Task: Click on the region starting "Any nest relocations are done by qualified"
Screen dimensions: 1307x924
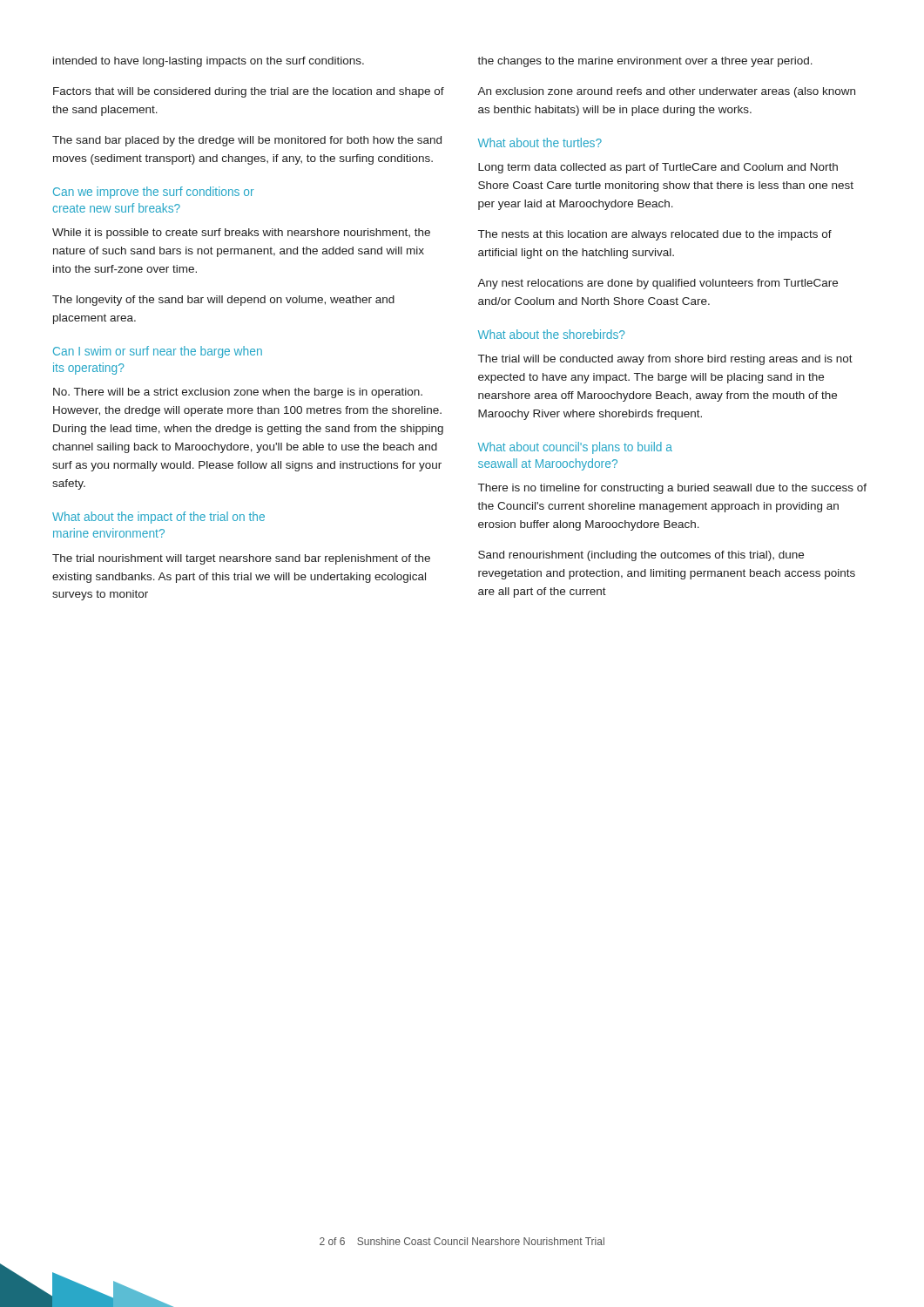Action: 658,292
